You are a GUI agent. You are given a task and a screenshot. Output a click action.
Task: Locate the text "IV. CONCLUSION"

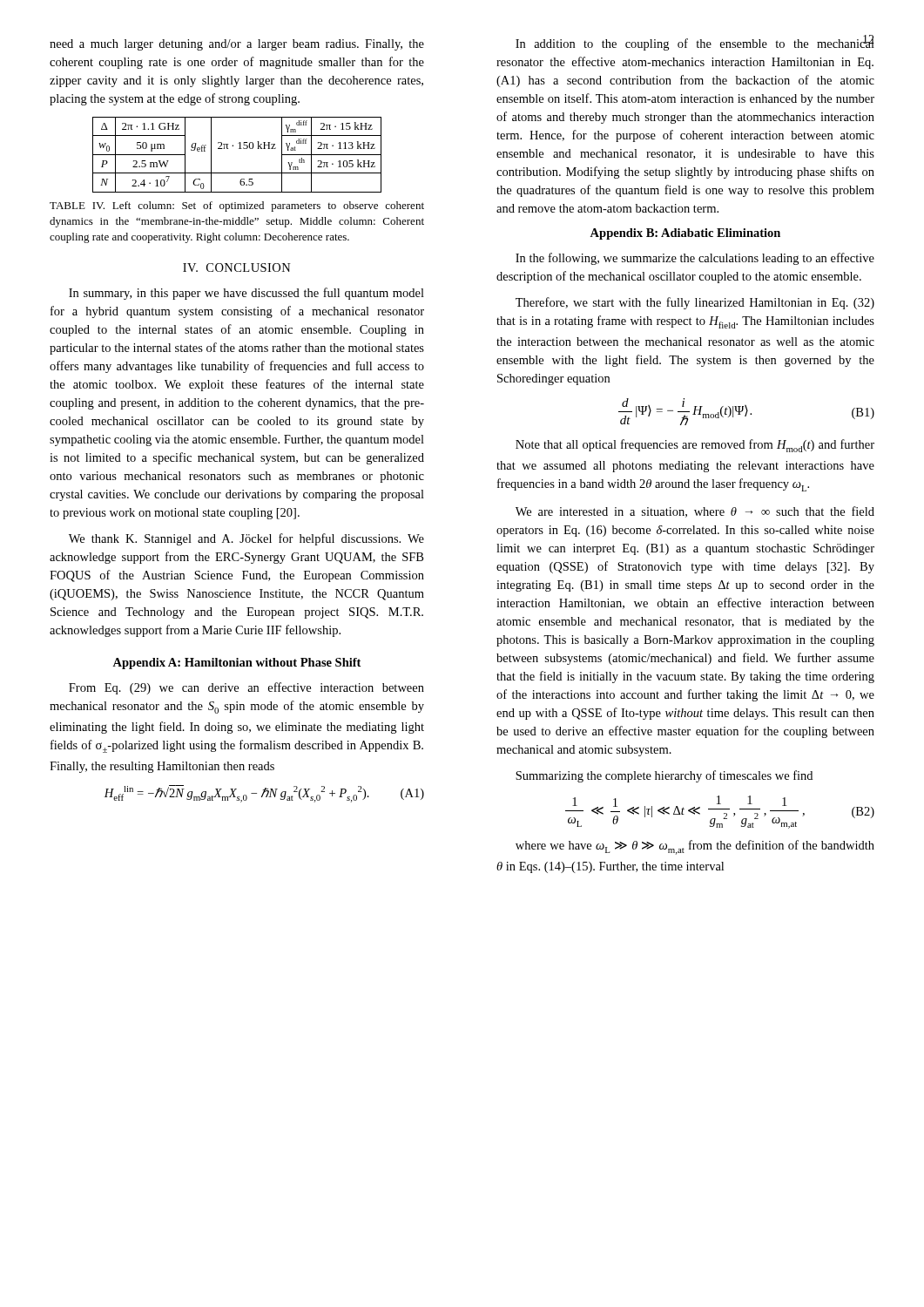click(237, 268)
